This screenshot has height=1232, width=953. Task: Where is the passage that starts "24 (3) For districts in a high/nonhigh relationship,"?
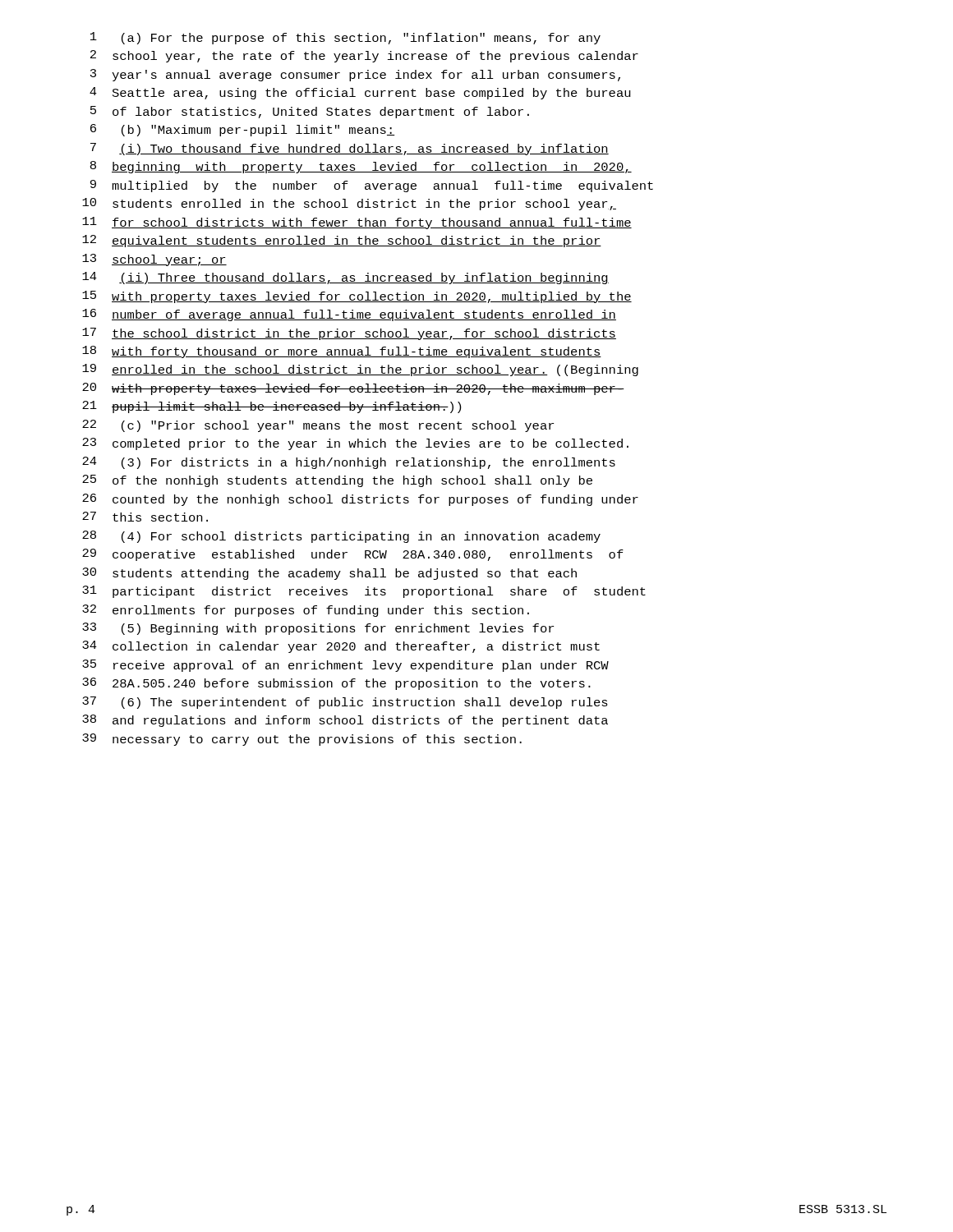pyautogui.click(x=476, y=491)
